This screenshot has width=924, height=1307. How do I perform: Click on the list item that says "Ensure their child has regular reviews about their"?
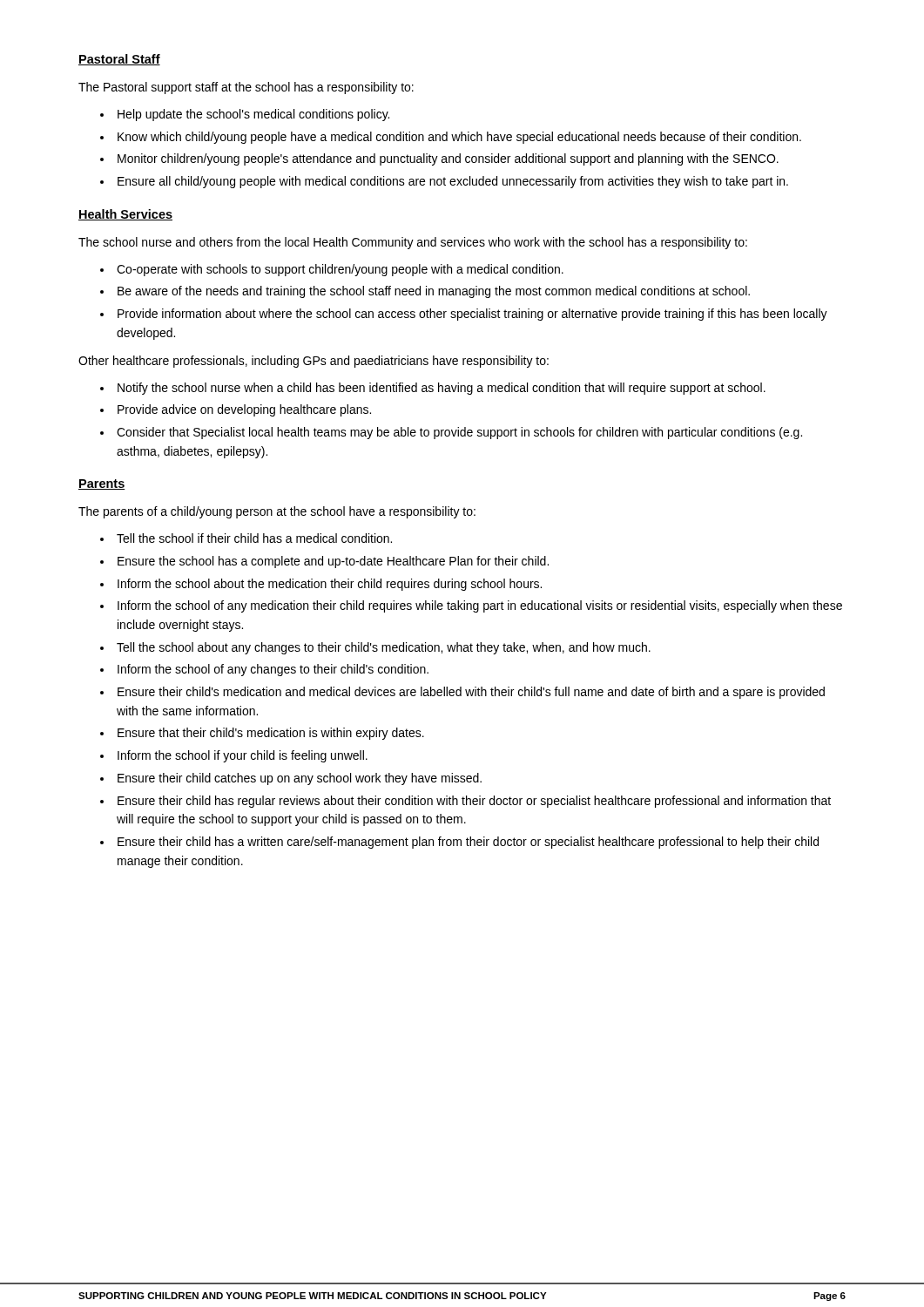[x=474, y=810]
